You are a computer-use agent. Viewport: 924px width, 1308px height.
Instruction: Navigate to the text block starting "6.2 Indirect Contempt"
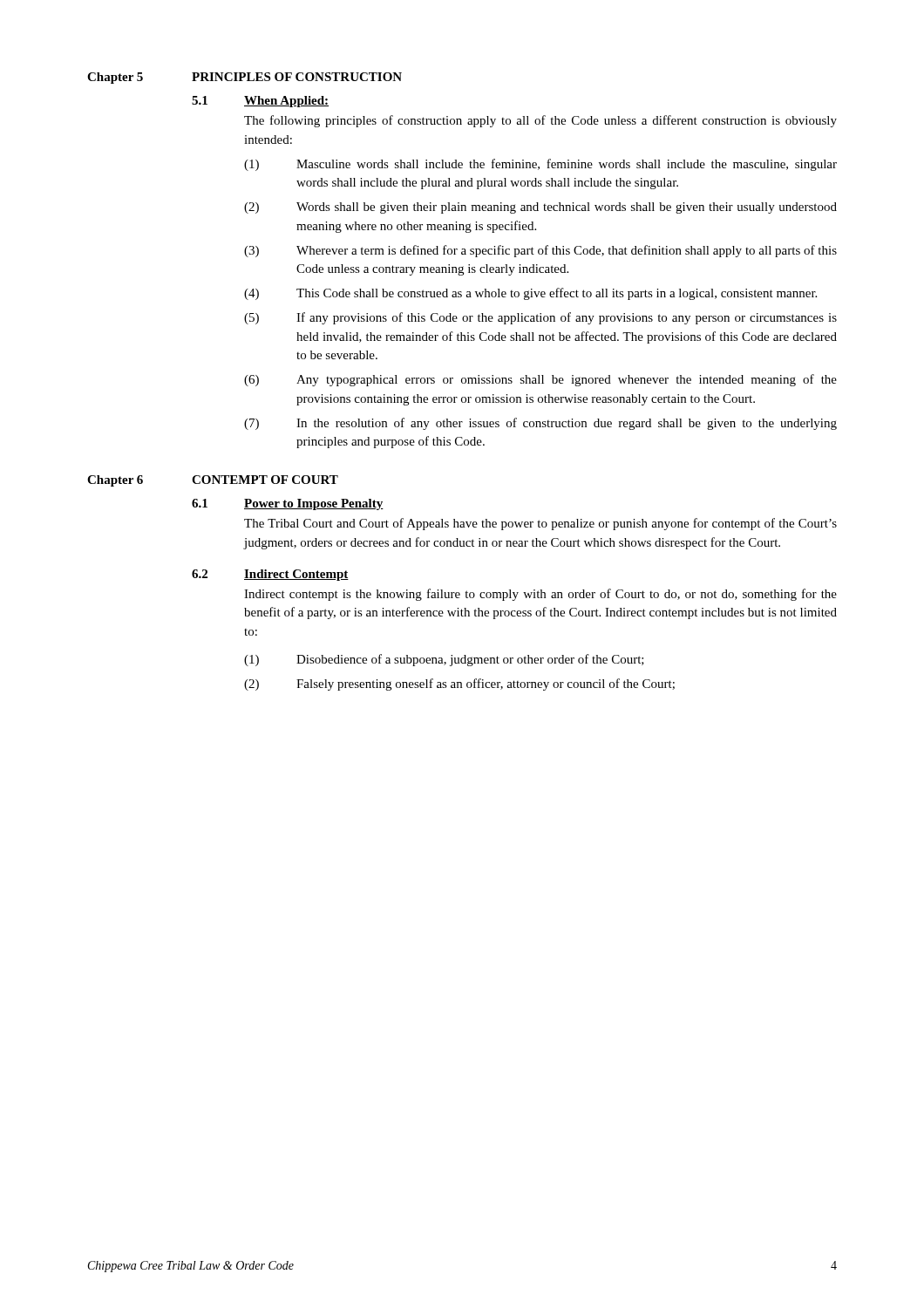pyautogui.click(x=270, y=574)
